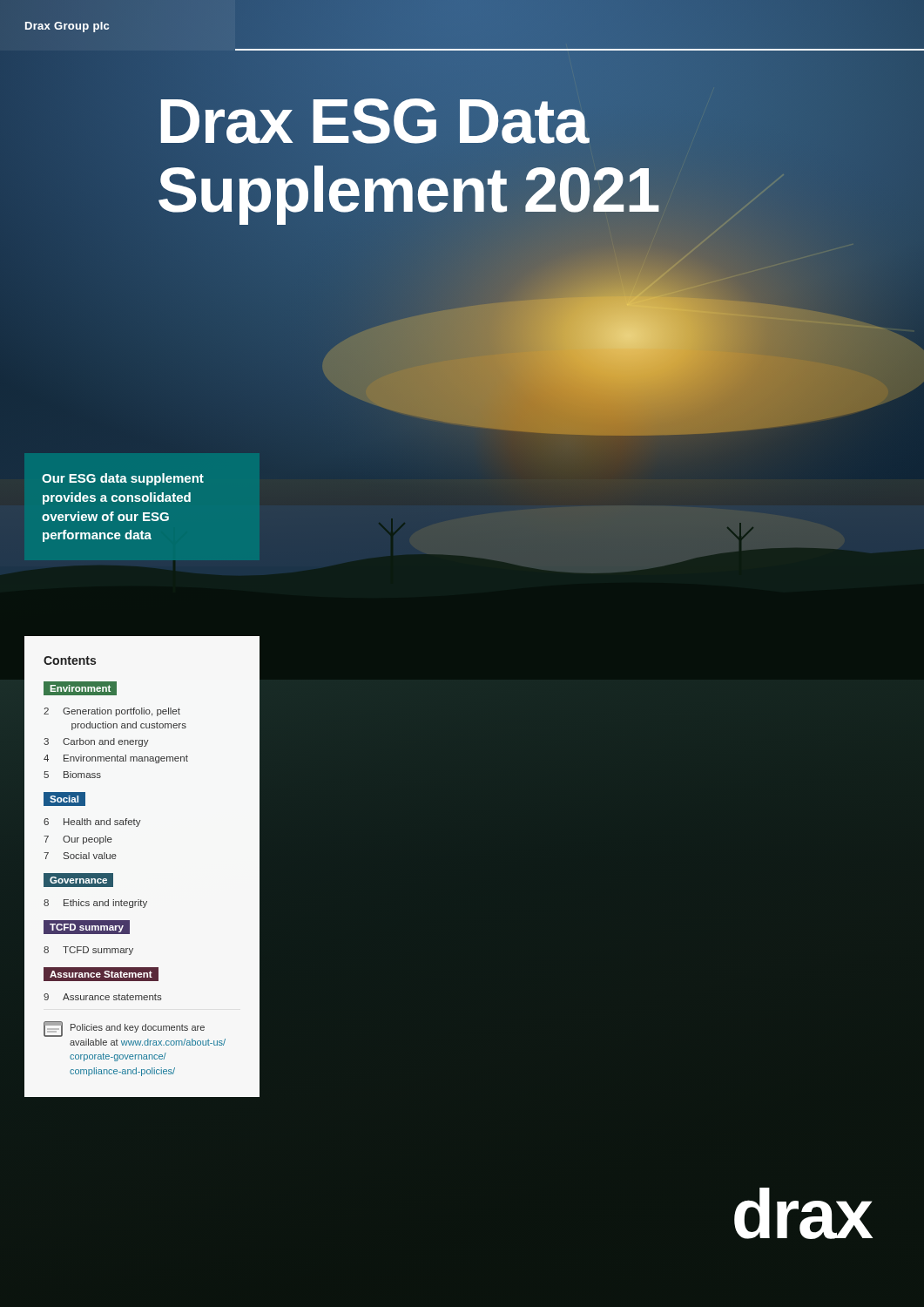924x1307 pixels.
Task: Locate the block of text that opens with "Our ESG data supplement provides"
Action: pos(123,506)
